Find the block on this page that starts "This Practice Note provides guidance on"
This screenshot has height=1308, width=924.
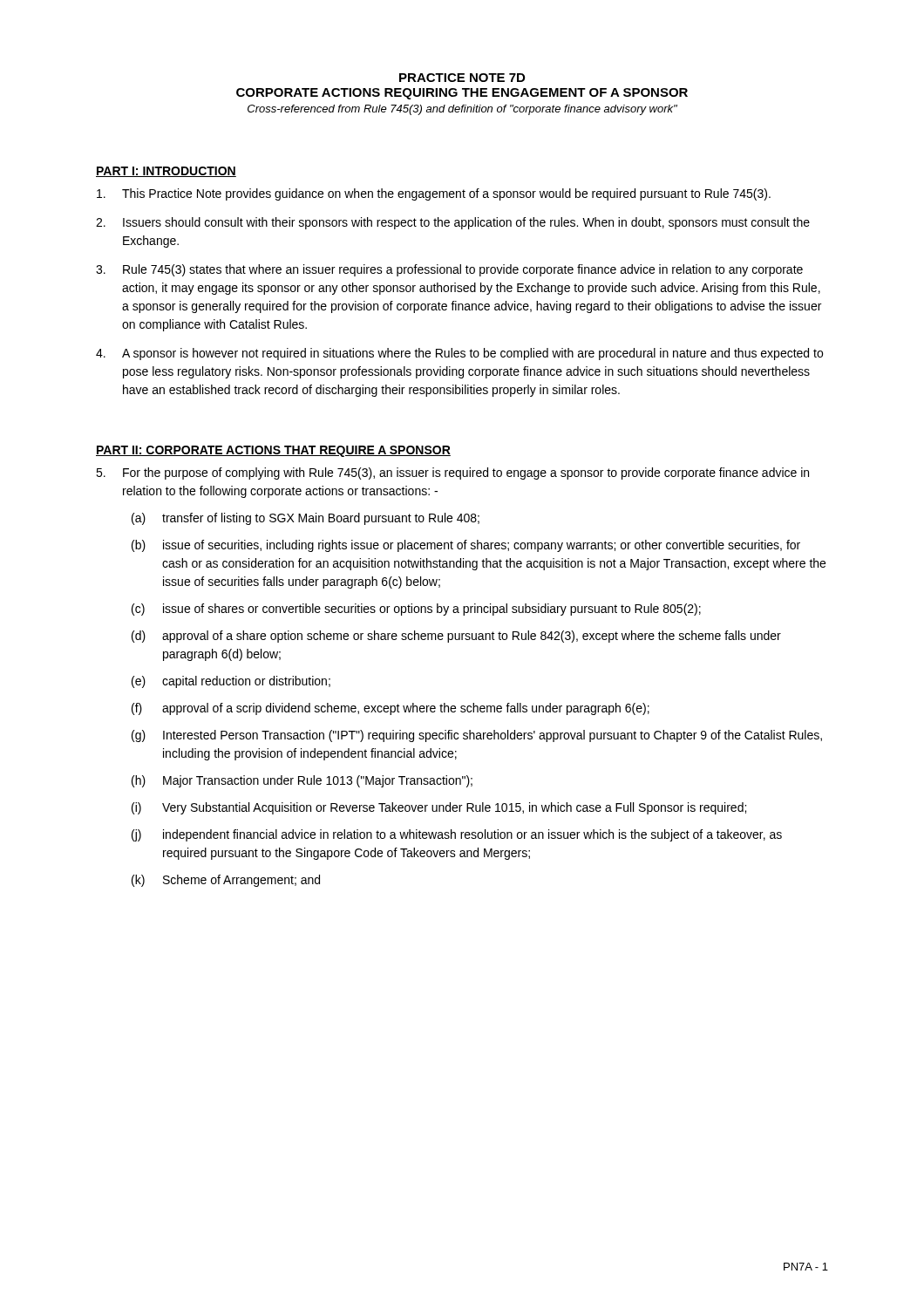(x=462, y=194)
